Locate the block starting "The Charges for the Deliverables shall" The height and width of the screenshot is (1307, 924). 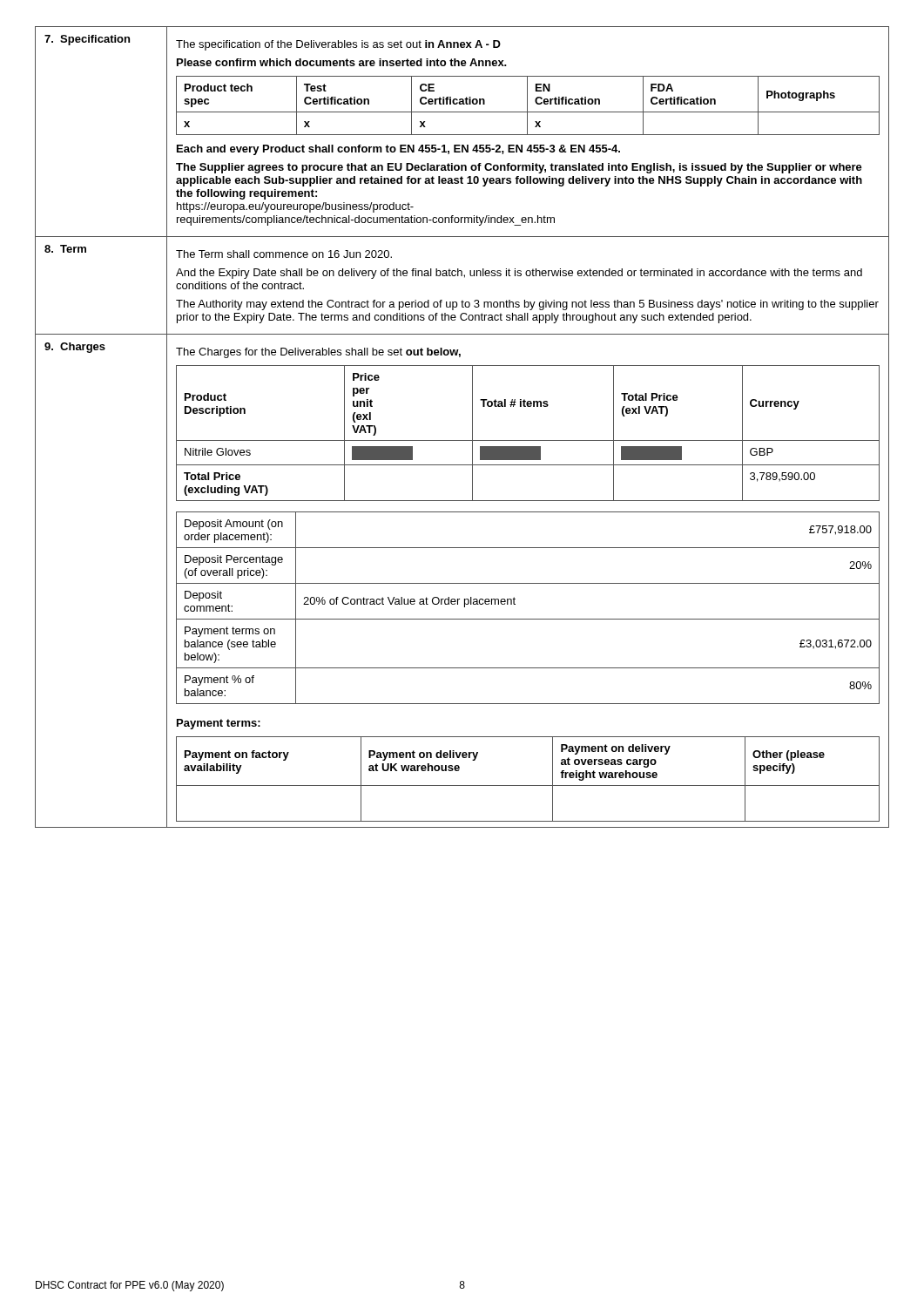click(x=318, y=353)
